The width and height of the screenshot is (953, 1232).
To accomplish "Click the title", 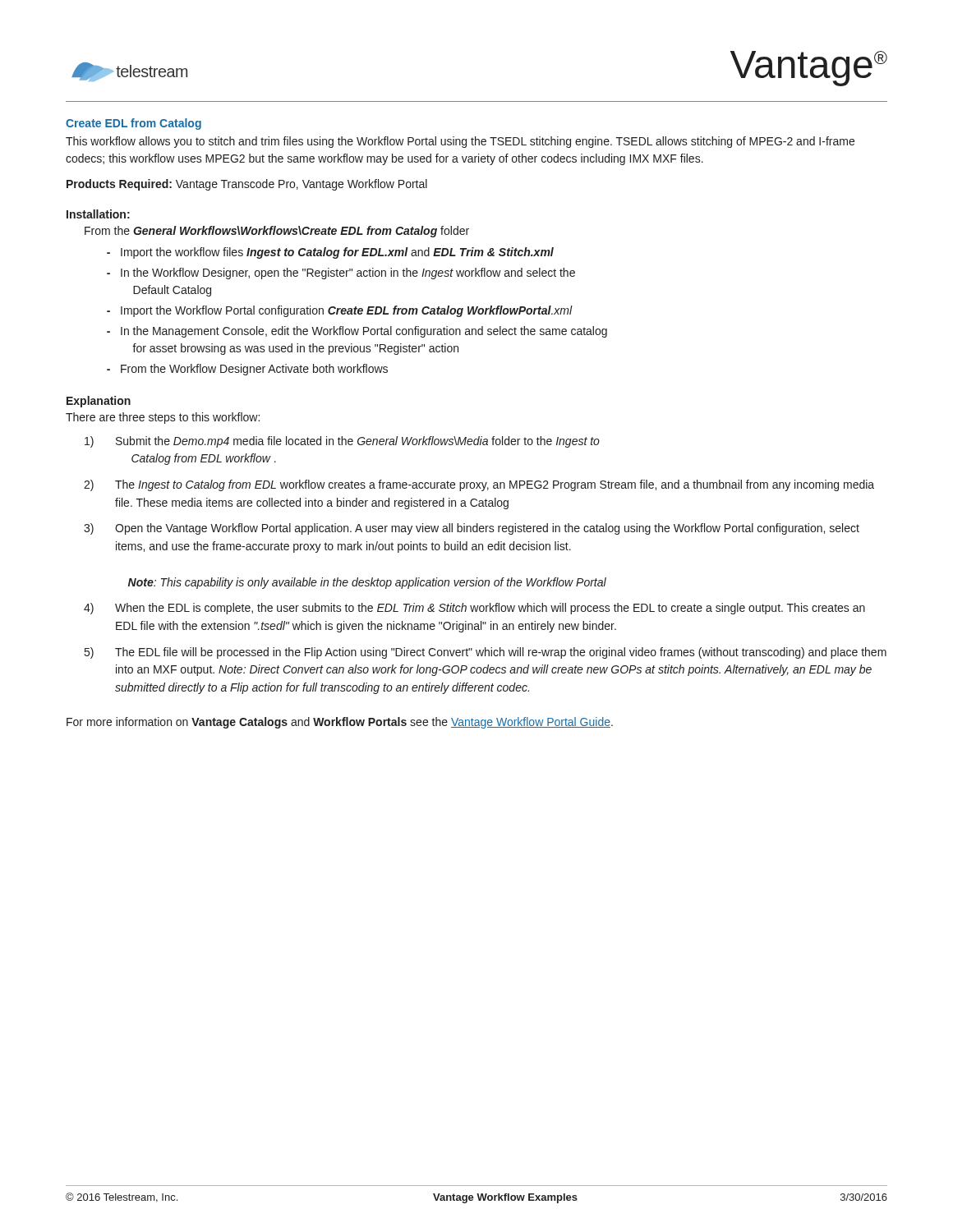I will [809, 65].
